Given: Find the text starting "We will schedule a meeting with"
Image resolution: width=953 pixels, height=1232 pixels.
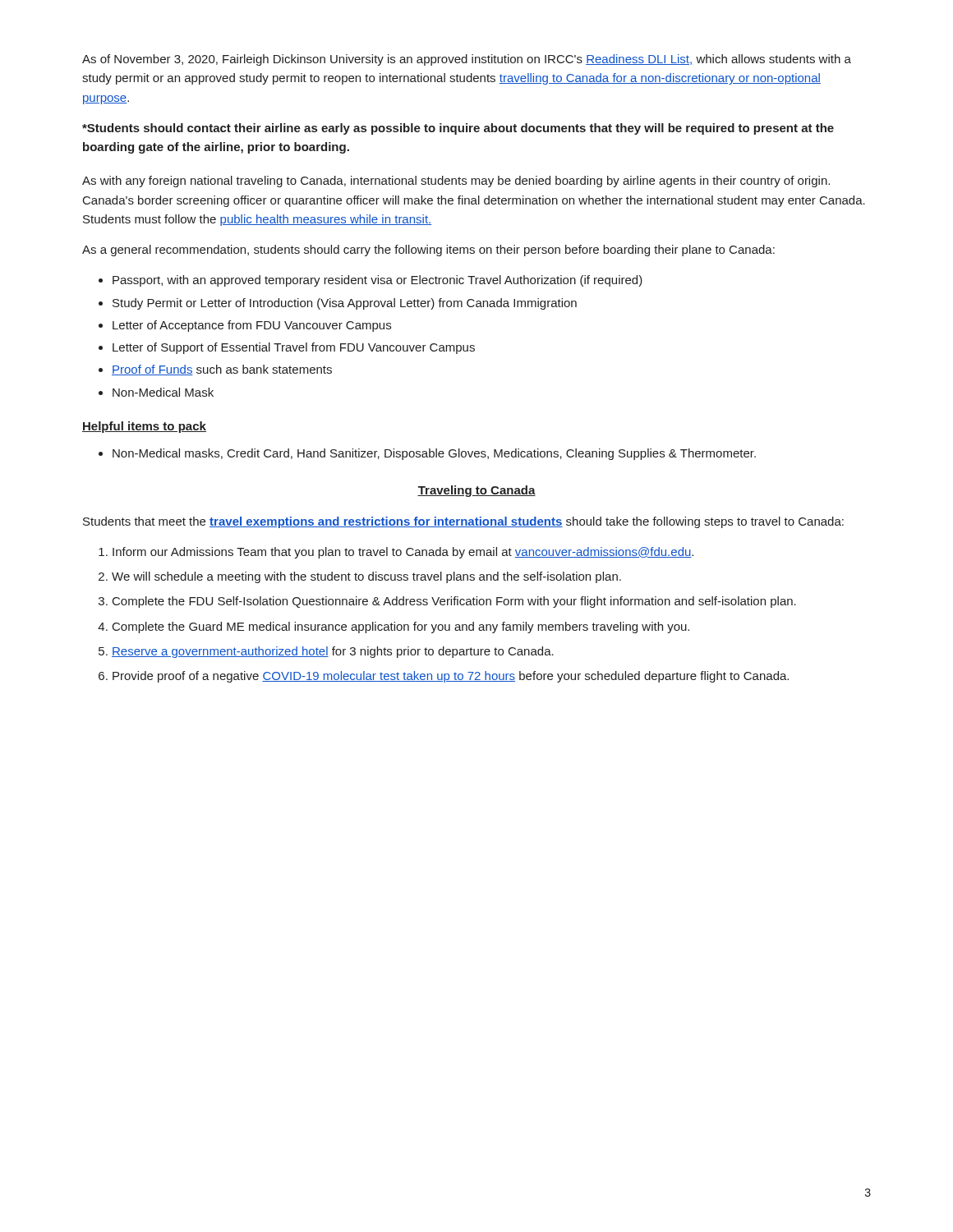Looking at the screenshot, I should pyautogui.click(x=367, y=576).
